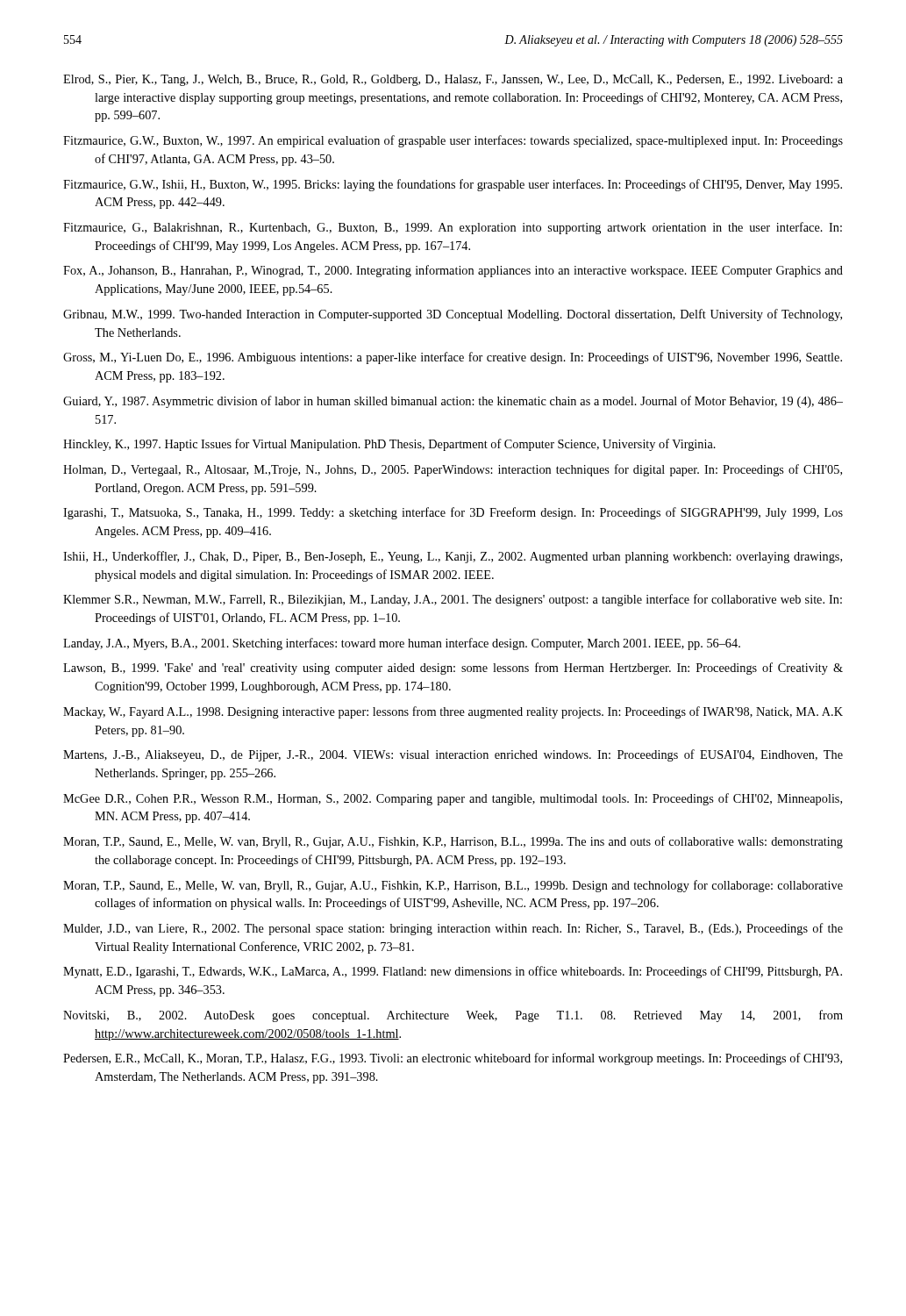This screenshot has height=1316, width=906.
Task: Find the list item that says "Elrod, S., Pier, K.,"
Action: click(453, 97)
